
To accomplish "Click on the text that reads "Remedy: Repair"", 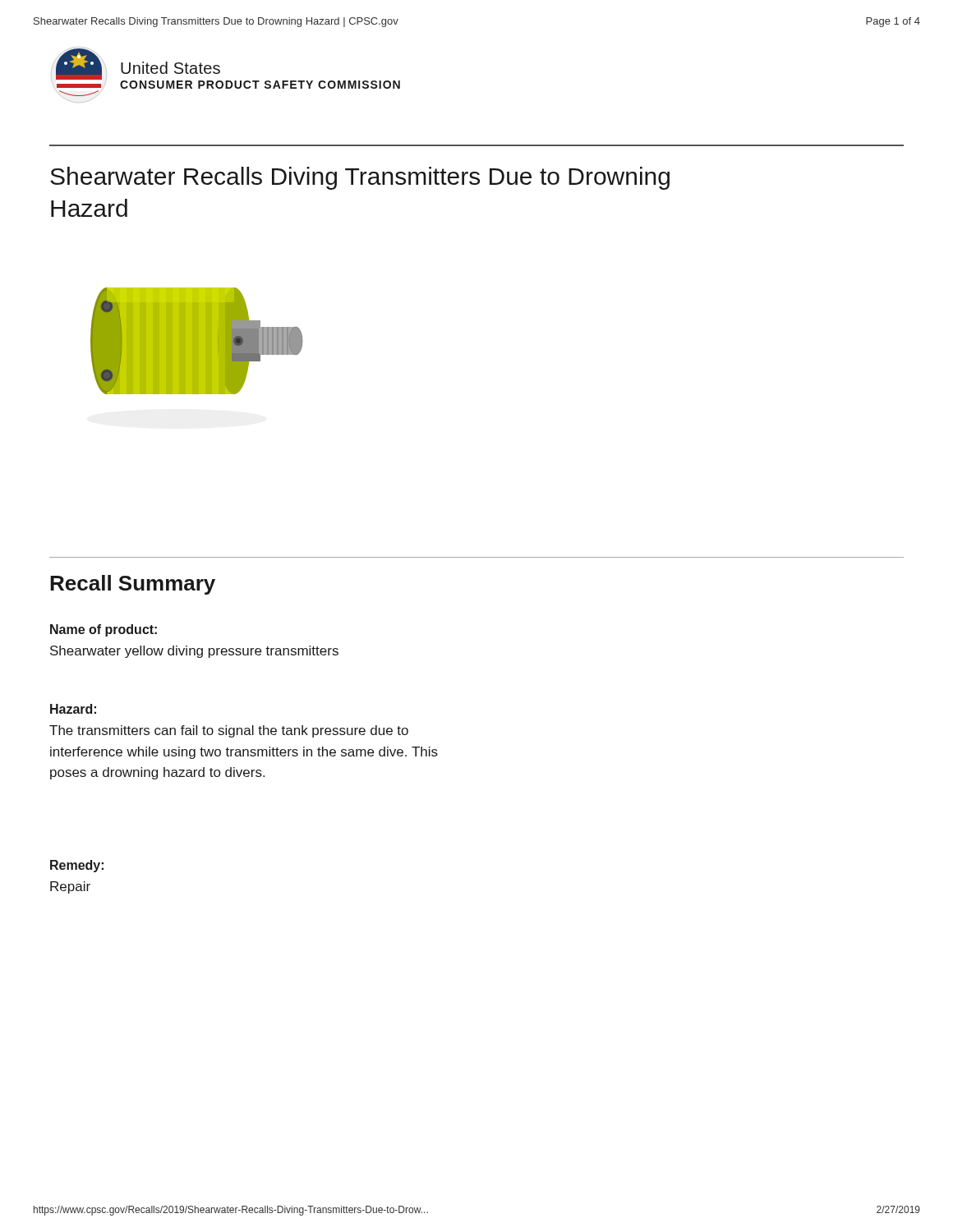I will click(77, 866).
